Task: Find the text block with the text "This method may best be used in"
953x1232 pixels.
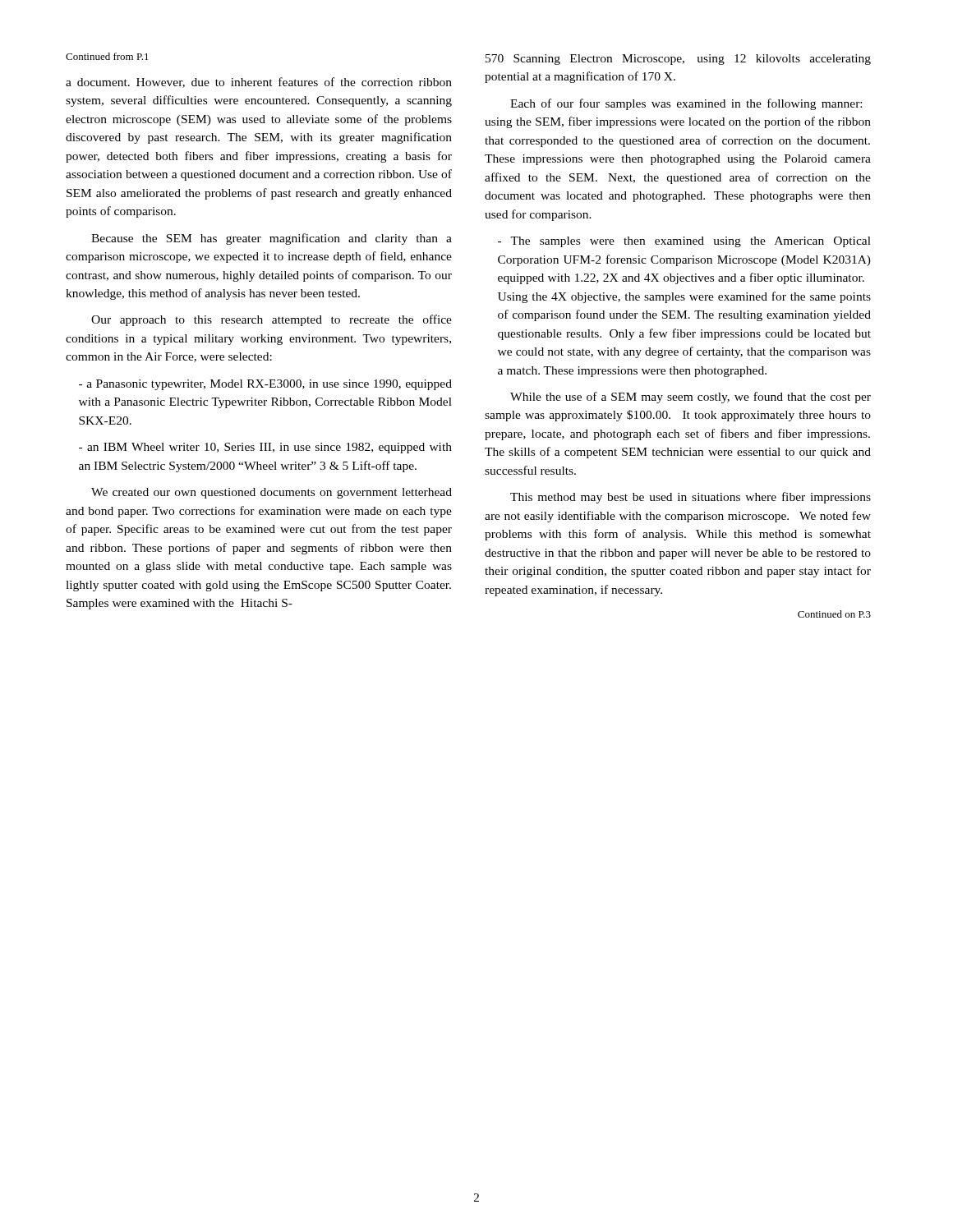Action: coord(678,543)
